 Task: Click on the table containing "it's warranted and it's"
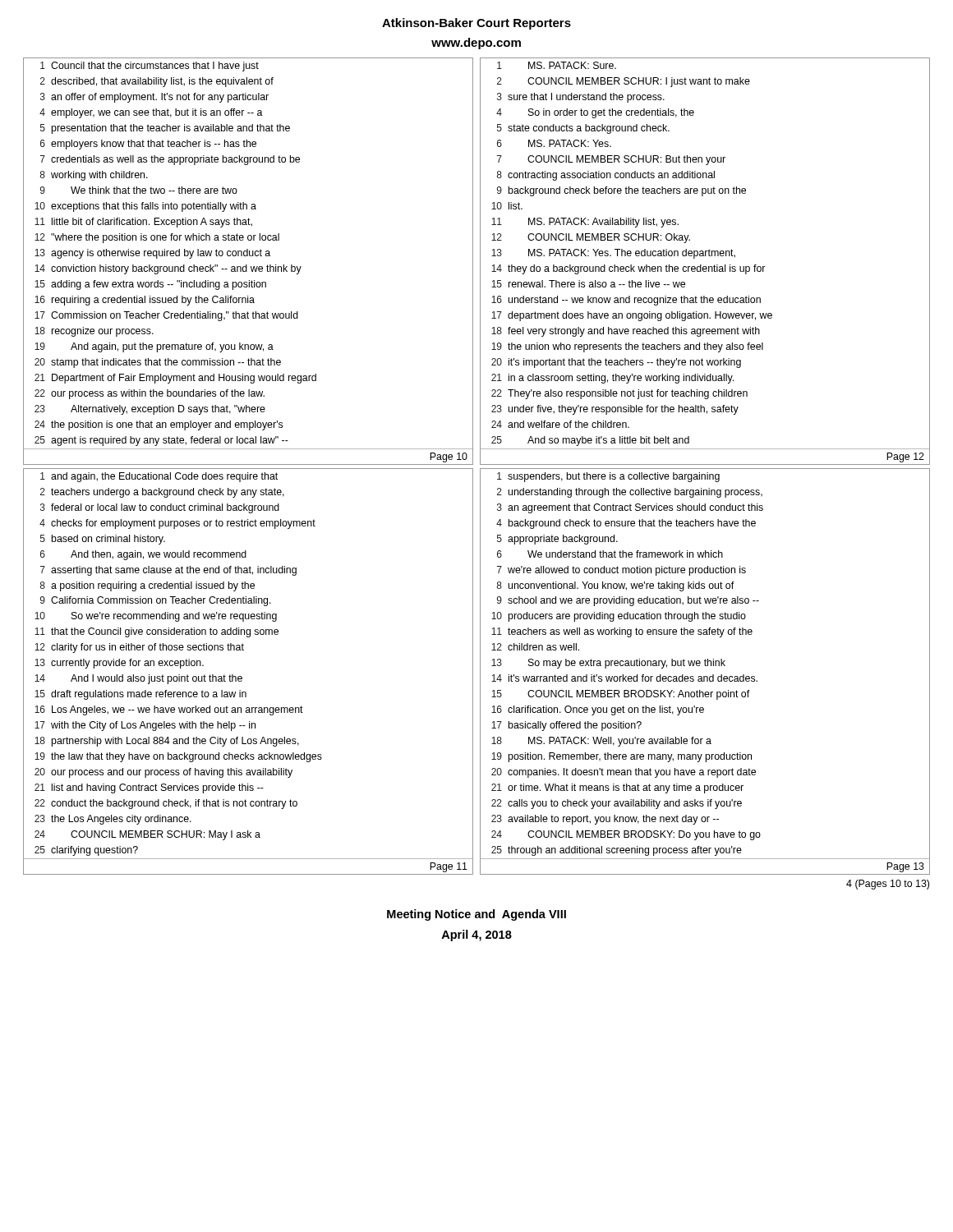coord(705,671)
